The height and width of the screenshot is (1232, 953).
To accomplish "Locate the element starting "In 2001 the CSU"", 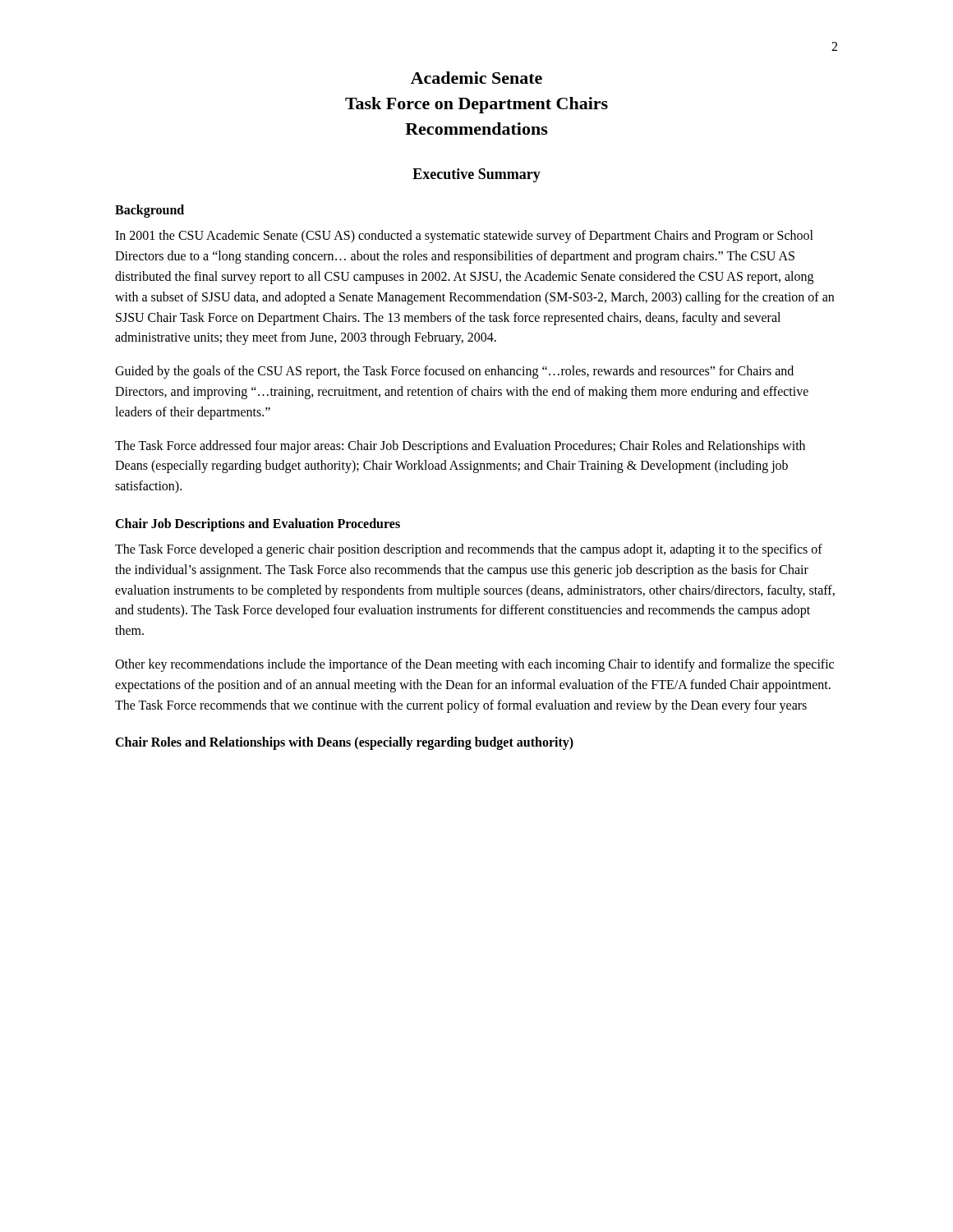I will [475, 287].
